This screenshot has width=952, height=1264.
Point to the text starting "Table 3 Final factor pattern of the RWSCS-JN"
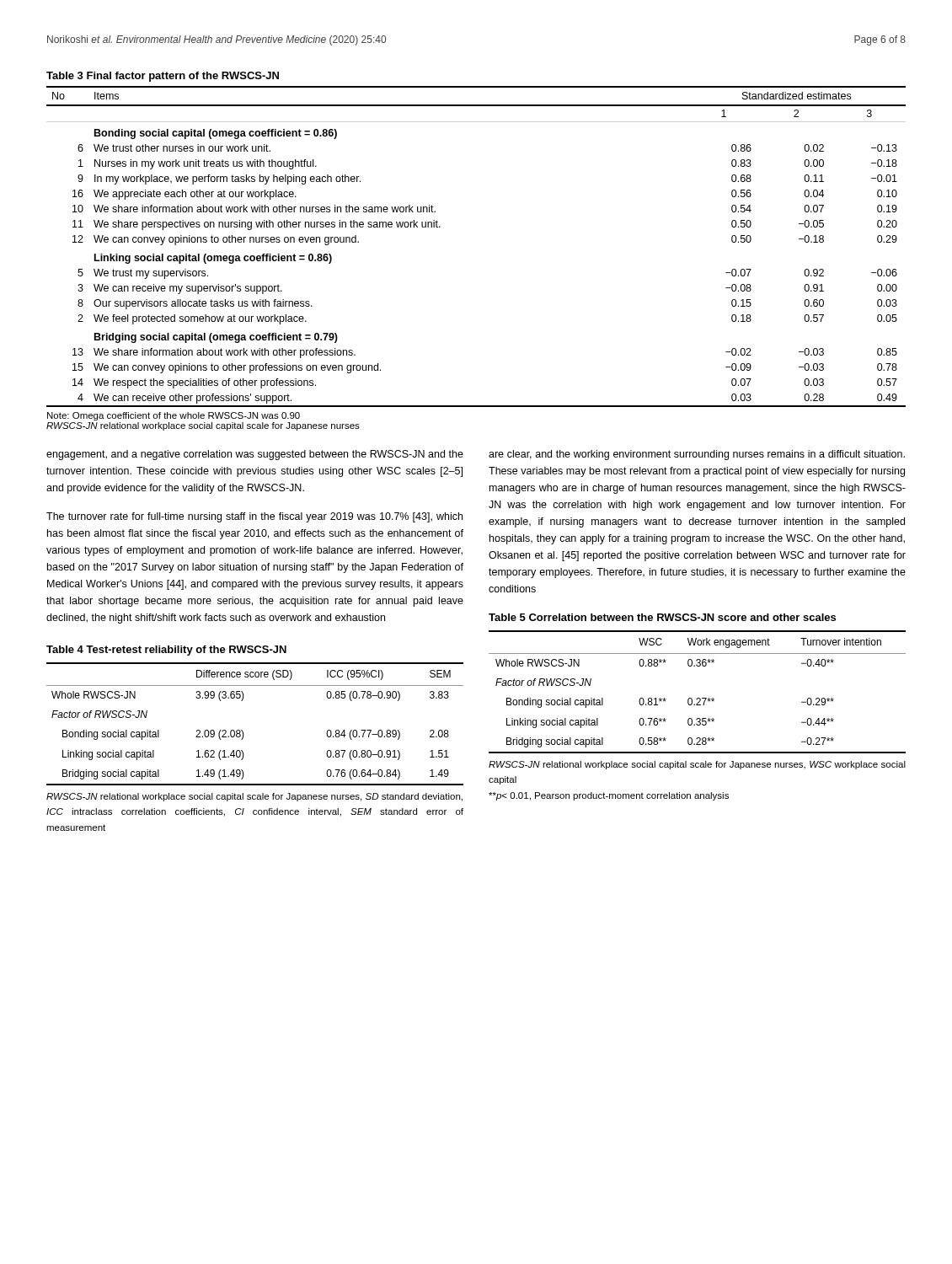click(163, 75)
